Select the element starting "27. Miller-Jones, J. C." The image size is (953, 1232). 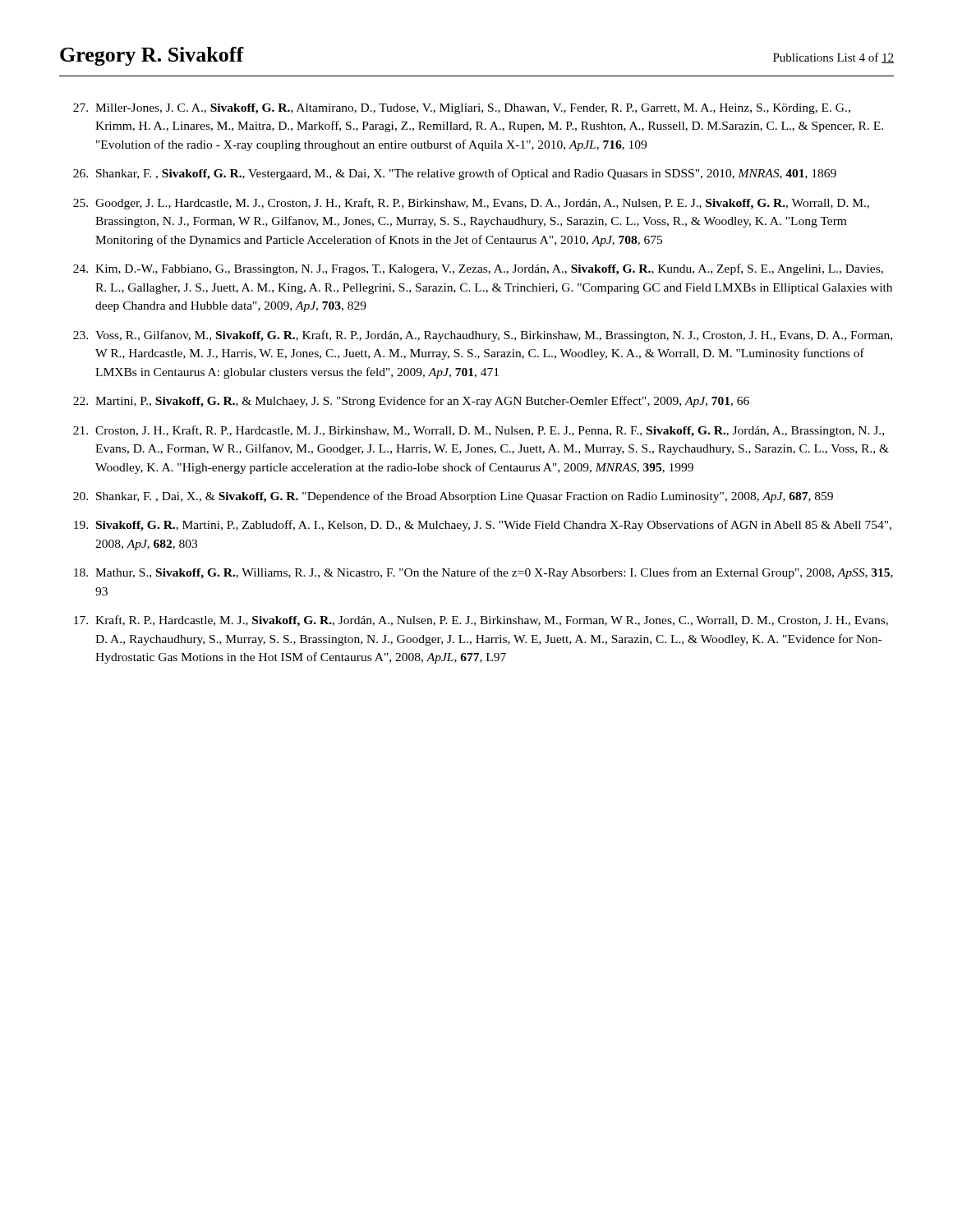coord(476,126)
